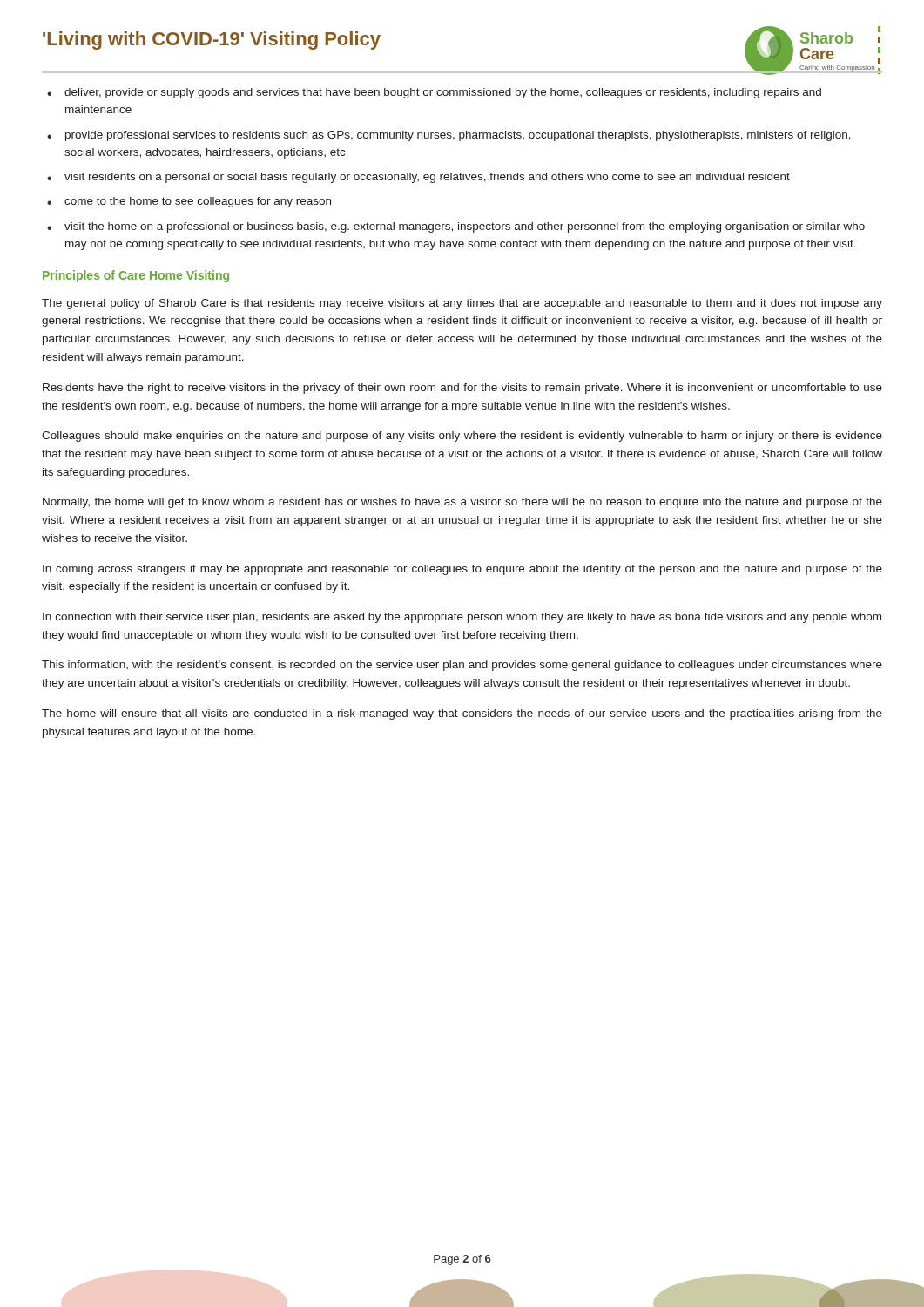The image size is (924, 1307).
Task: Where is the passage that starts "Residents have the right to receive visitors in"?
Action: click(x=462, y=396)
